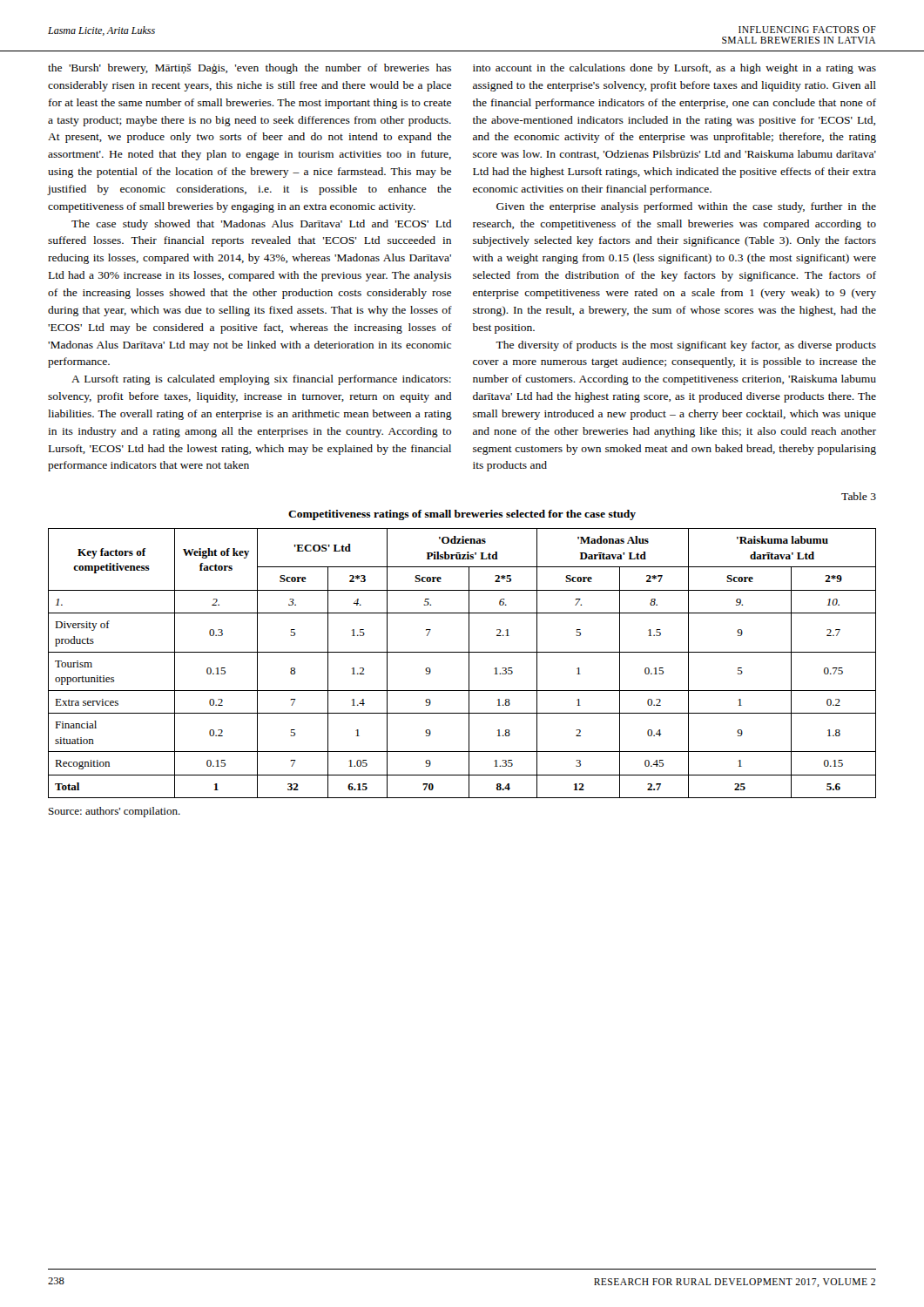
Task: Find the text block containing "The diversity of products"
Action: (x=674, y=405)
